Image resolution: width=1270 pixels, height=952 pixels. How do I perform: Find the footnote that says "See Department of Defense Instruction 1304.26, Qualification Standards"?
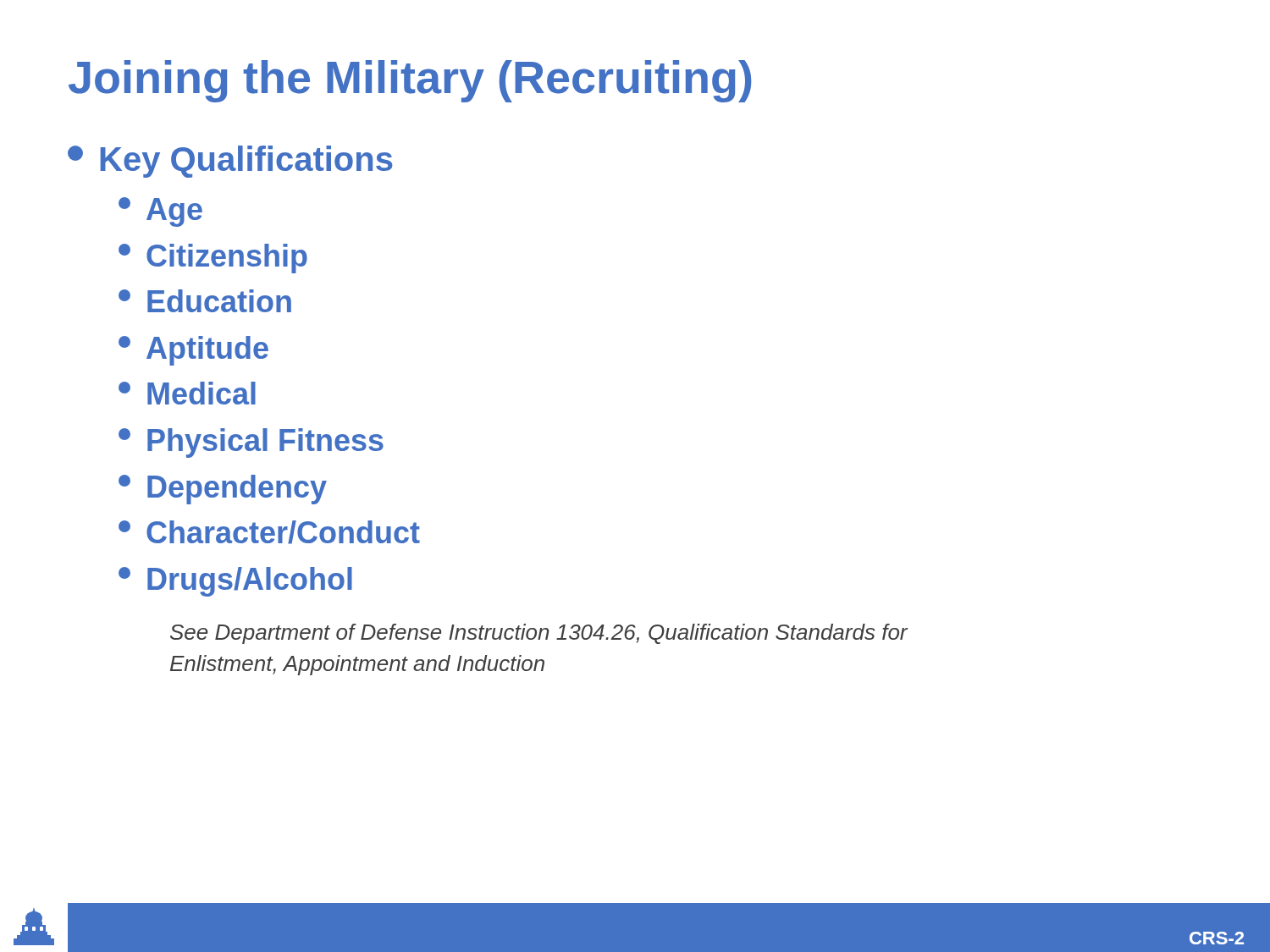[x=686, y=648]
